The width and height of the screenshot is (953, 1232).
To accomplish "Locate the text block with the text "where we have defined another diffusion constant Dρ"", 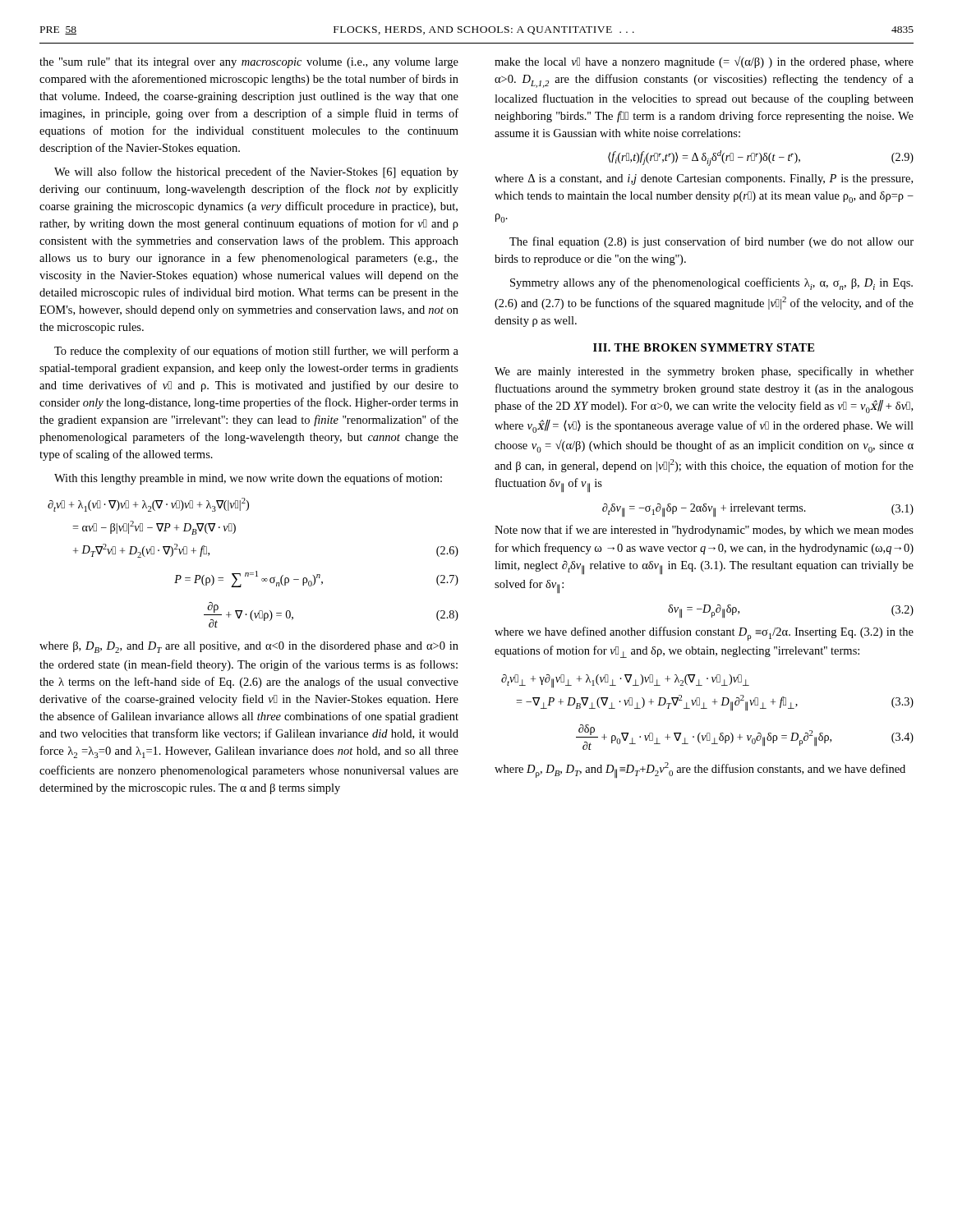I will click(704, 643).
